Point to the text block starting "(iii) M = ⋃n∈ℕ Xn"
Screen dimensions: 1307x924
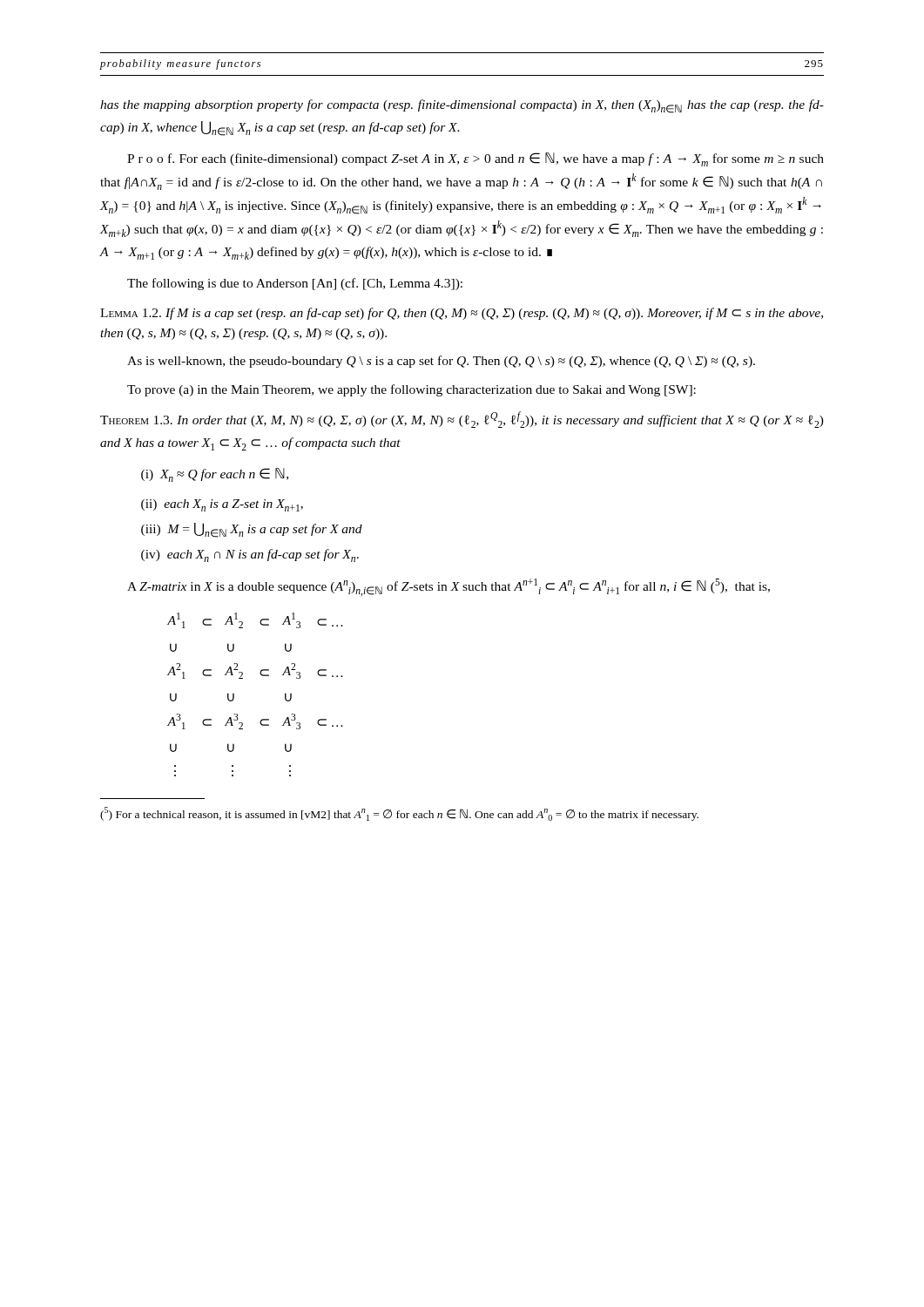252,530
